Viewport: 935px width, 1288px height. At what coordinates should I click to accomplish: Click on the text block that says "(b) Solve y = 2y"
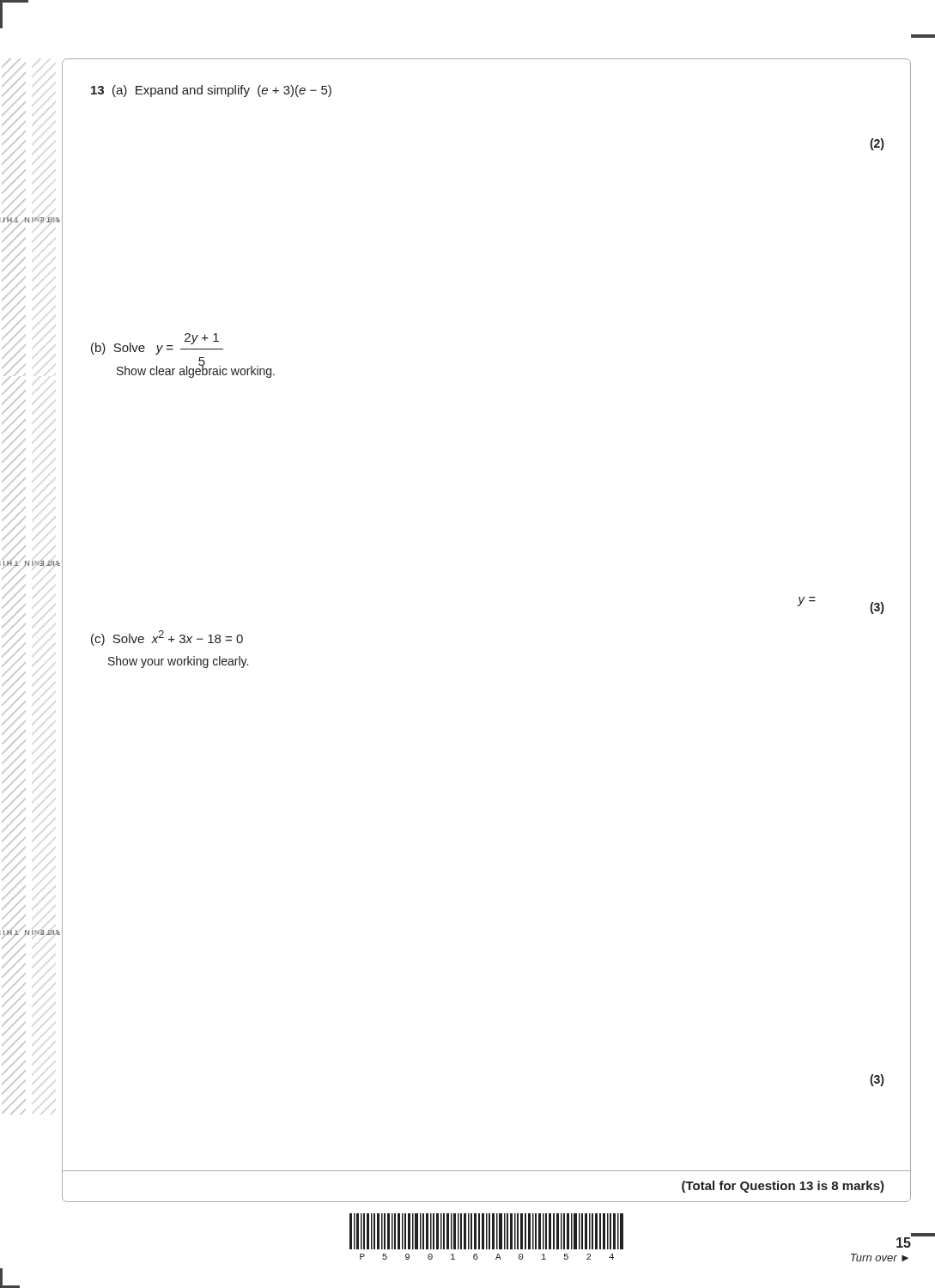tap(157, 349)
